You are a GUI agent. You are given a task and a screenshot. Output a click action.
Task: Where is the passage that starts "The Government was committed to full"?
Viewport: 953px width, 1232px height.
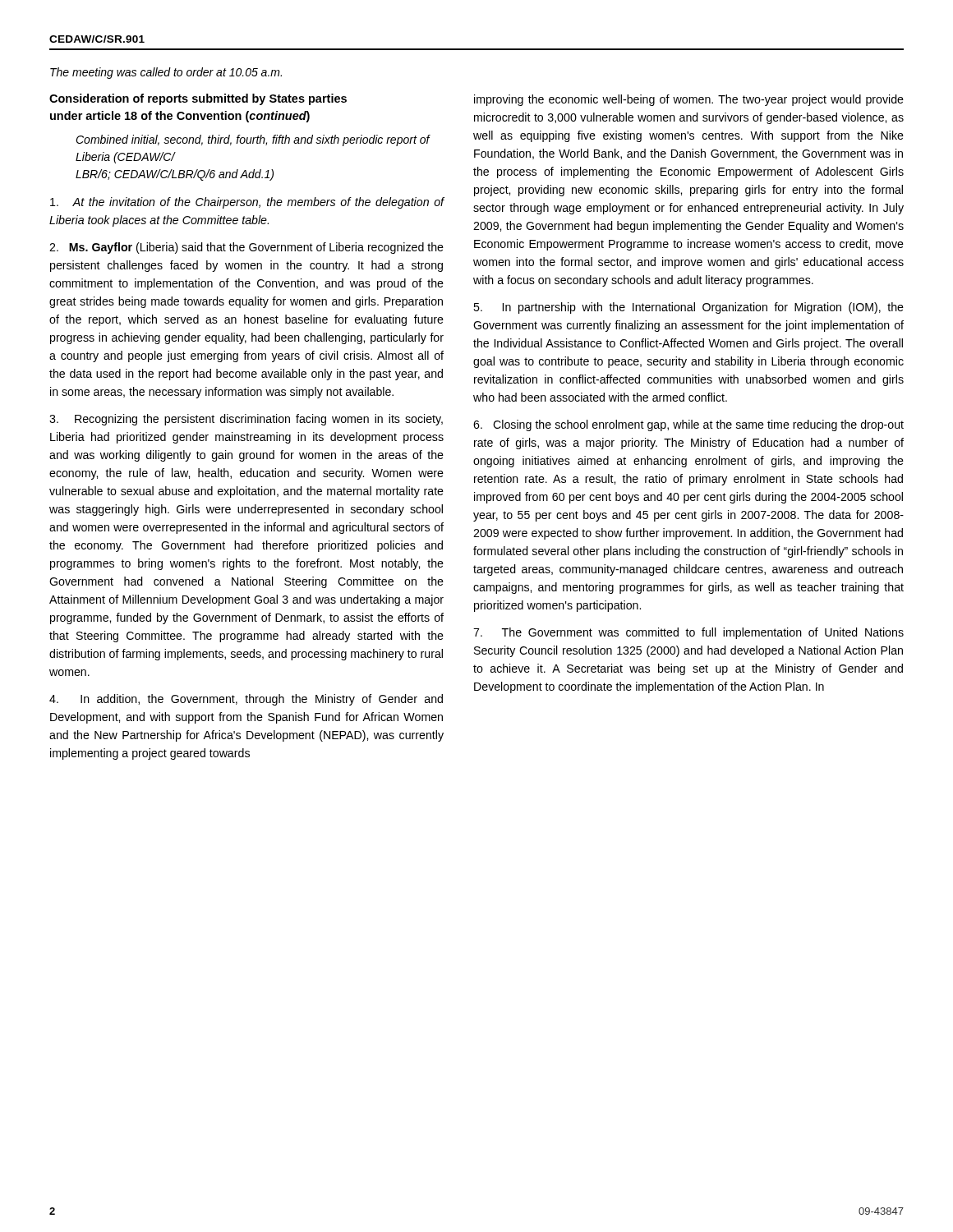688,660
